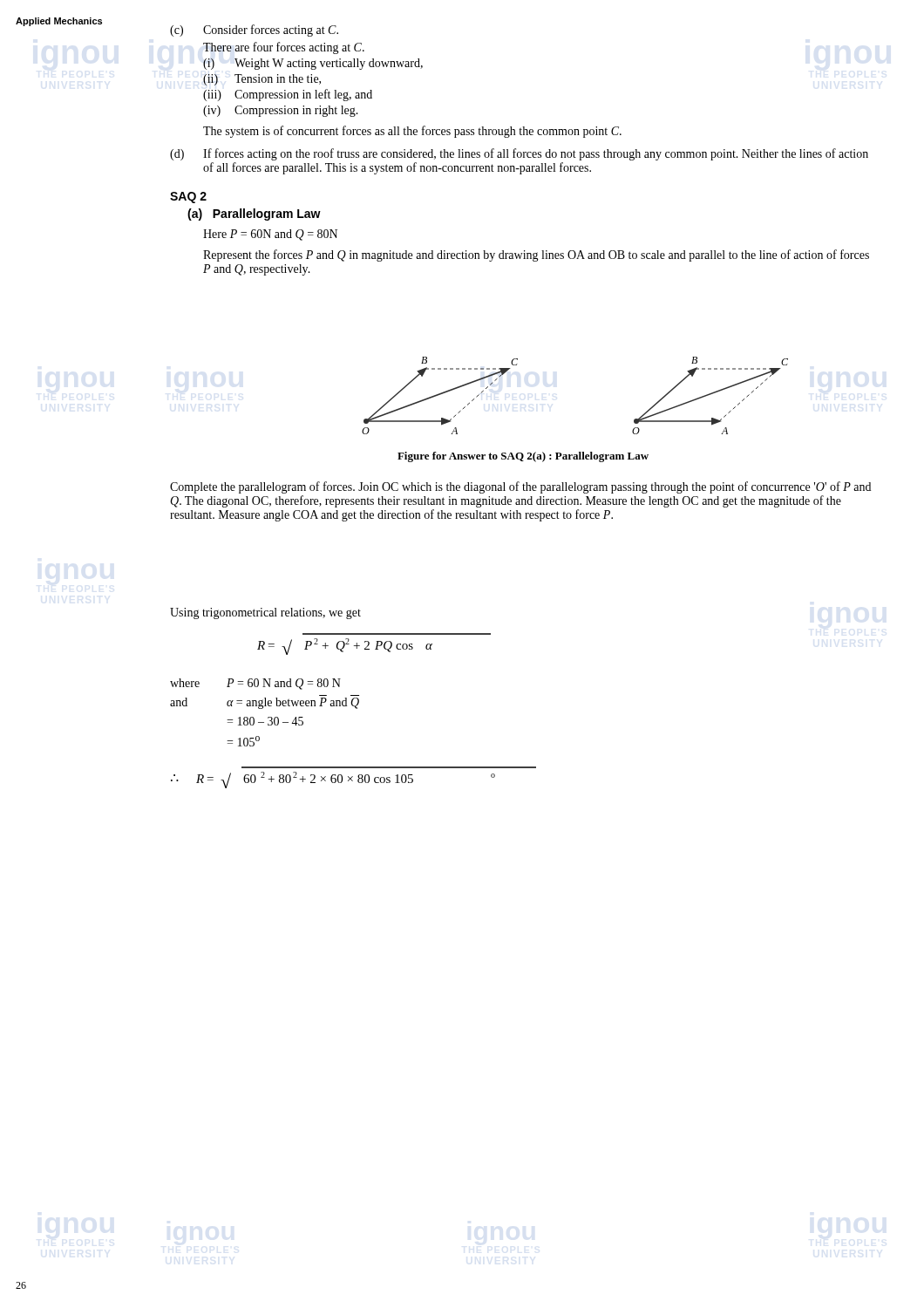Viewport: 924px width, 1308px height.
Task: Point to the element starting "R = √ P 2 + Q"
Action: (x=388, y=645)
